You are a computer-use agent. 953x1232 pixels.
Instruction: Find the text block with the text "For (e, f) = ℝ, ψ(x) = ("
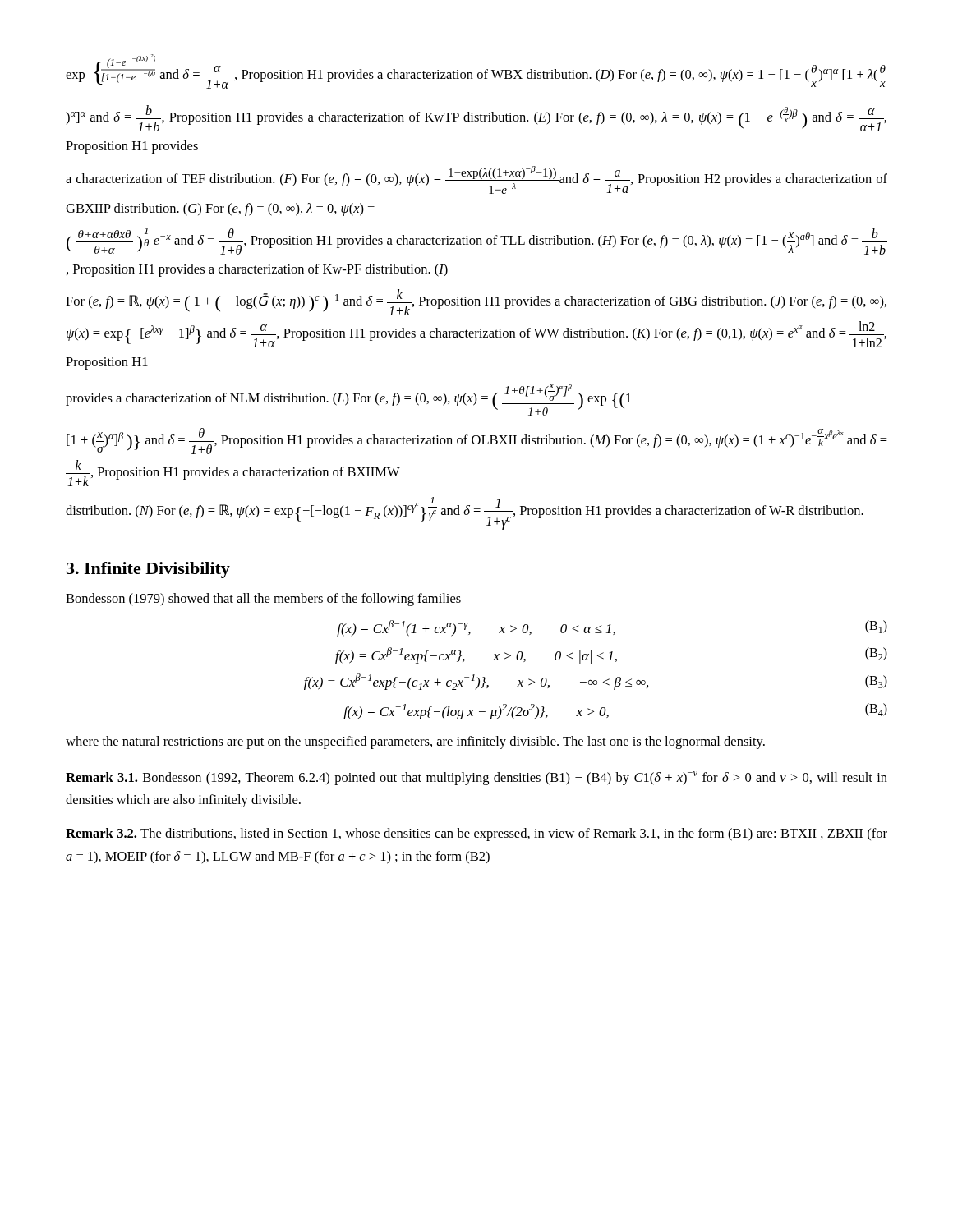(x=476, y=328)
